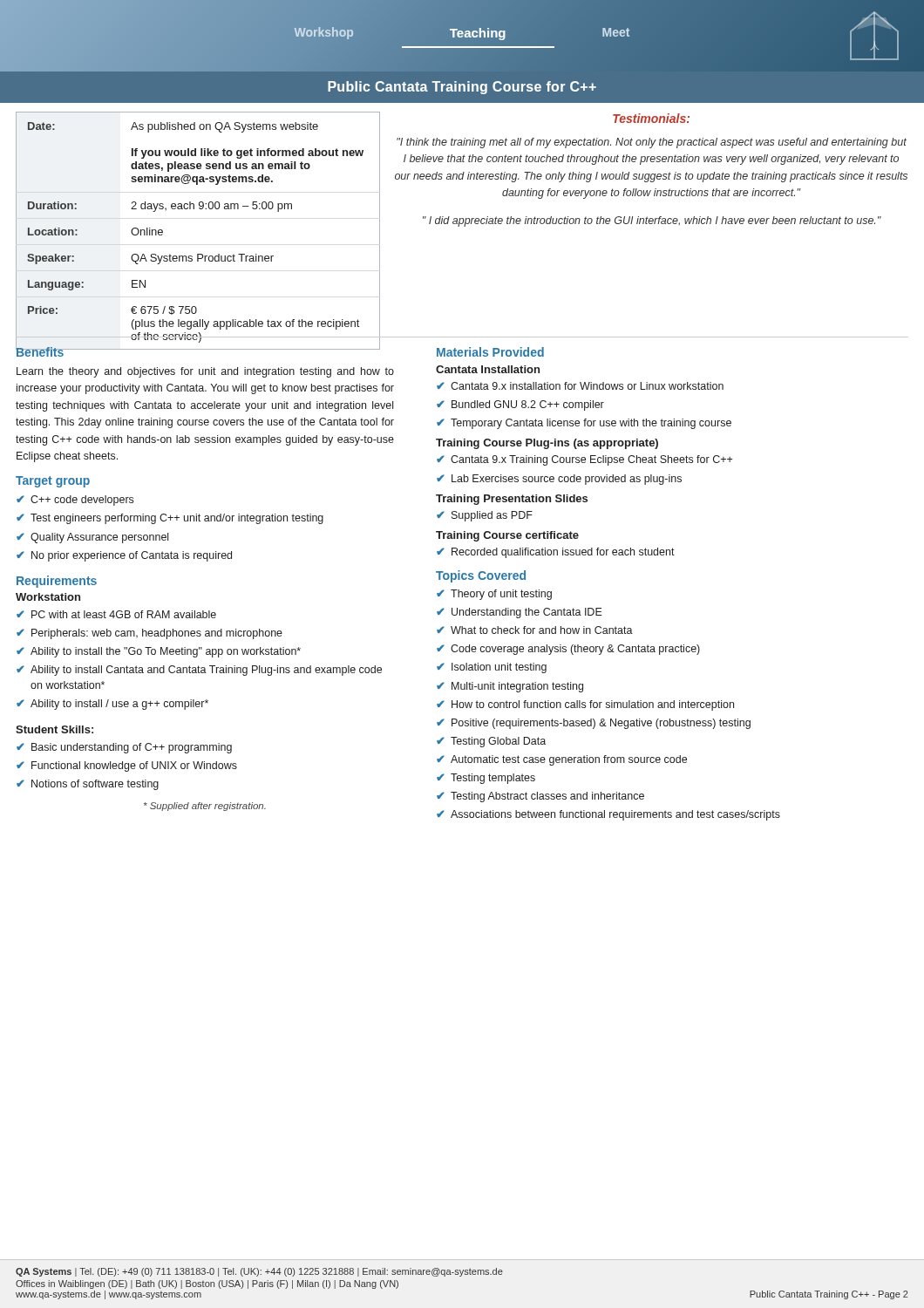Click on the region starting ""I think the training met all of my"
924x1308 pixels.
(651, 167)
